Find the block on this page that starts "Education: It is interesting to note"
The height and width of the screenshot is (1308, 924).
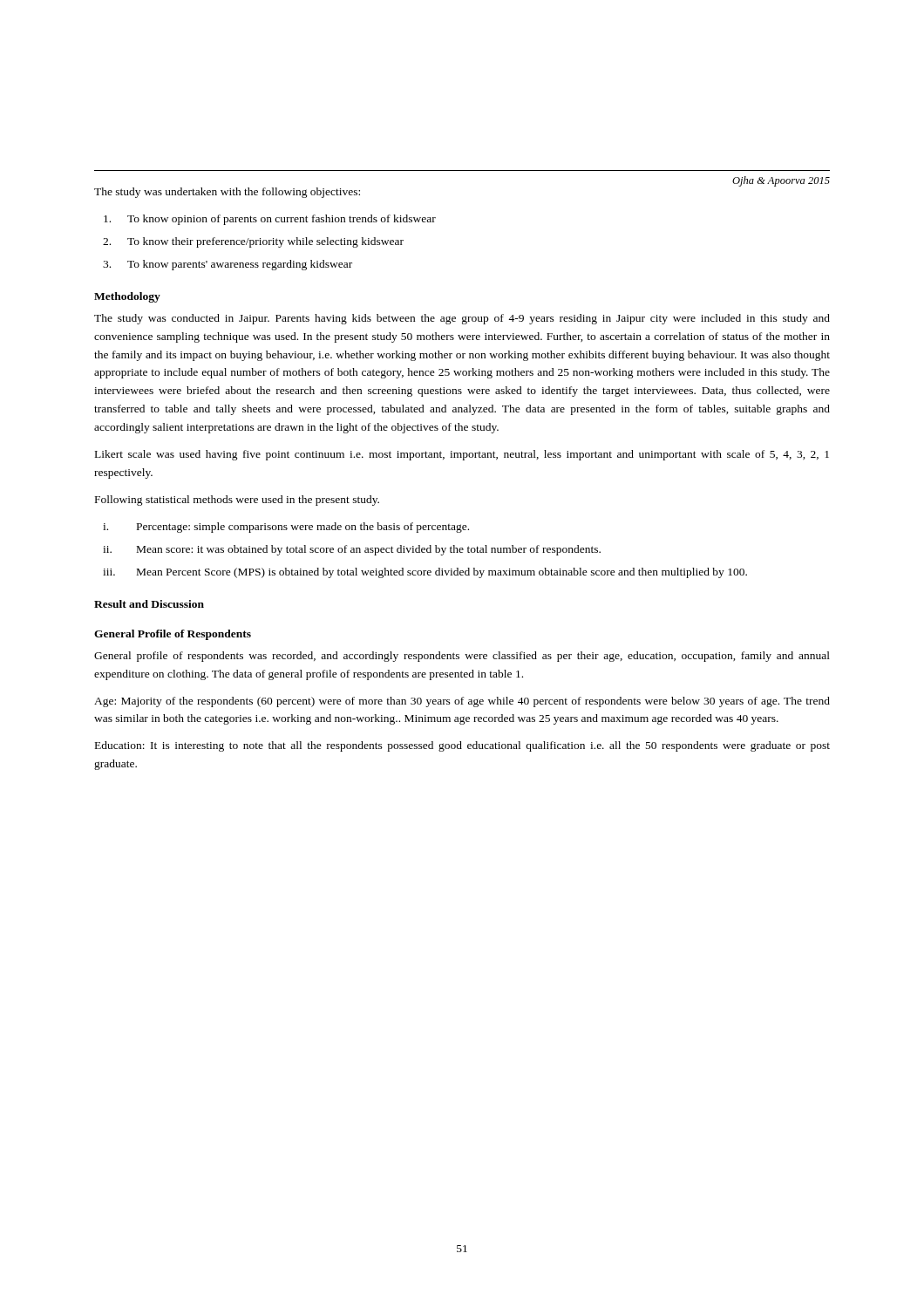click(x=462, y=755)
